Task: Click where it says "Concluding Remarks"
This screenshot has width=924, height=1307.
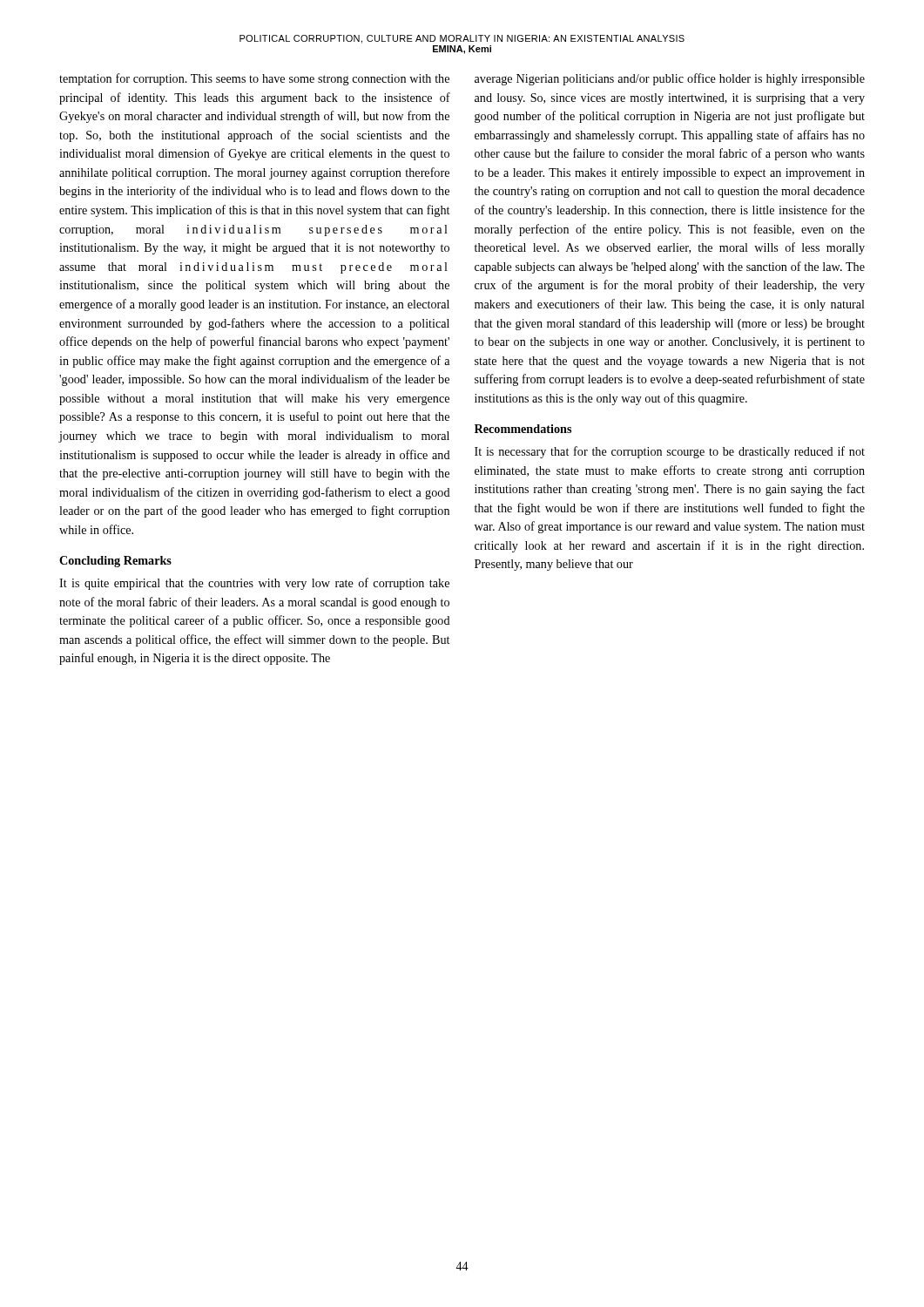Action: (x=115, y=561)
